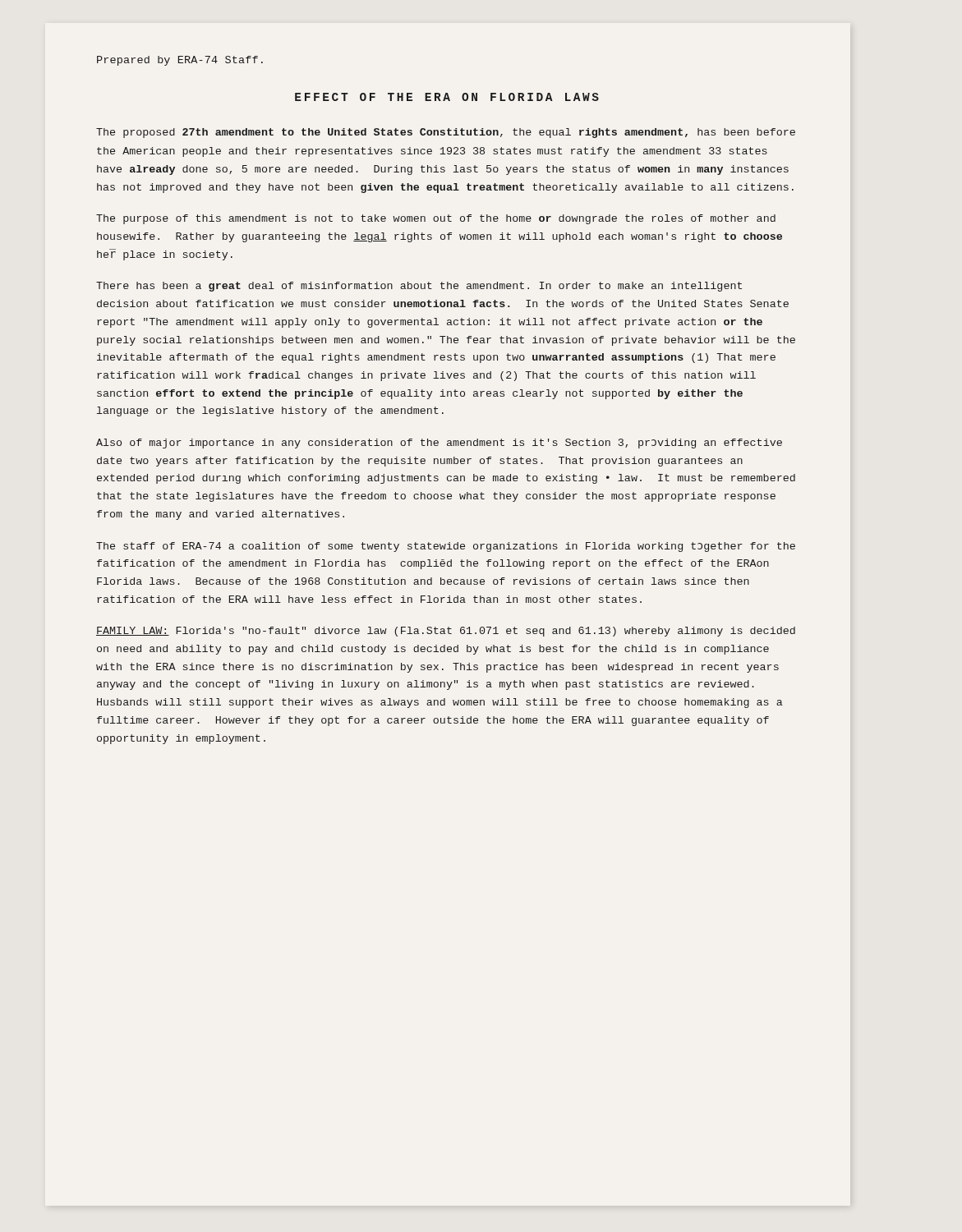Click on the element starting "There has been a great deal of"
The width and height of the screenshot is (962, 1232).
[x=446, y=349]
